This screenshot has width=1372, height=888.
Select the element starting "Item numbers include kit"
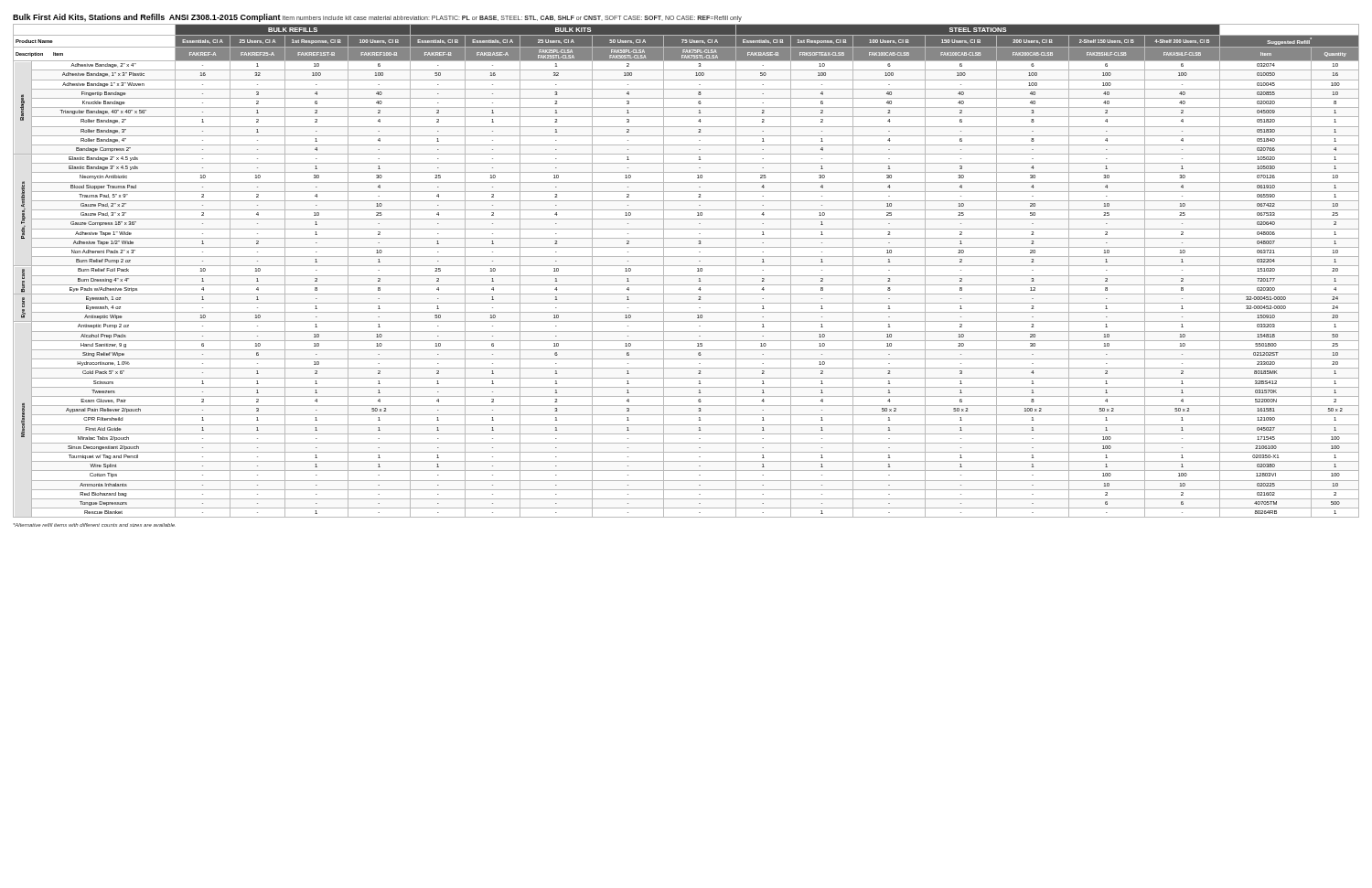tap(512, 18)
